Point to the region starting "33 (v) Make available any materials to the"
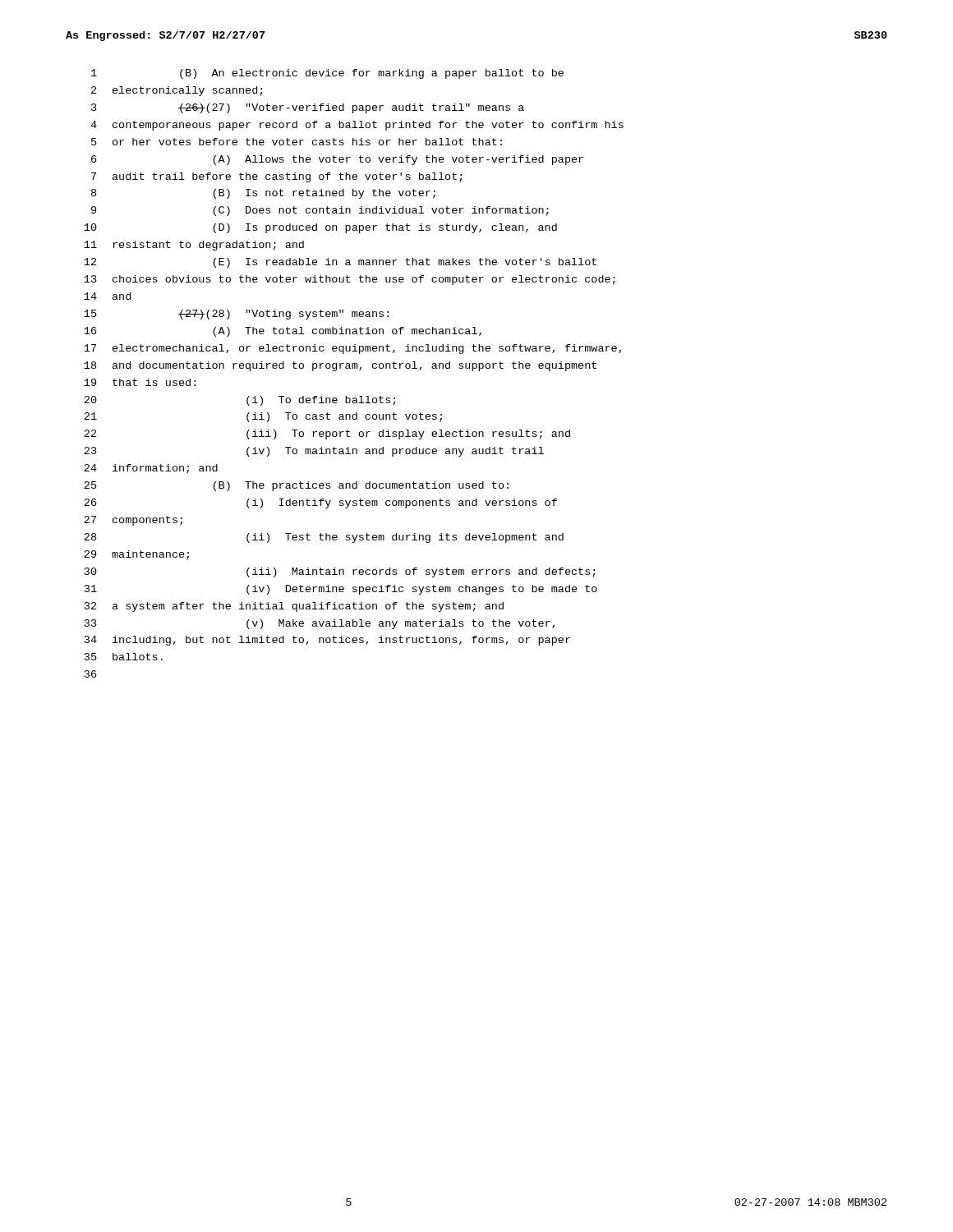 click(x=312, y=624)
